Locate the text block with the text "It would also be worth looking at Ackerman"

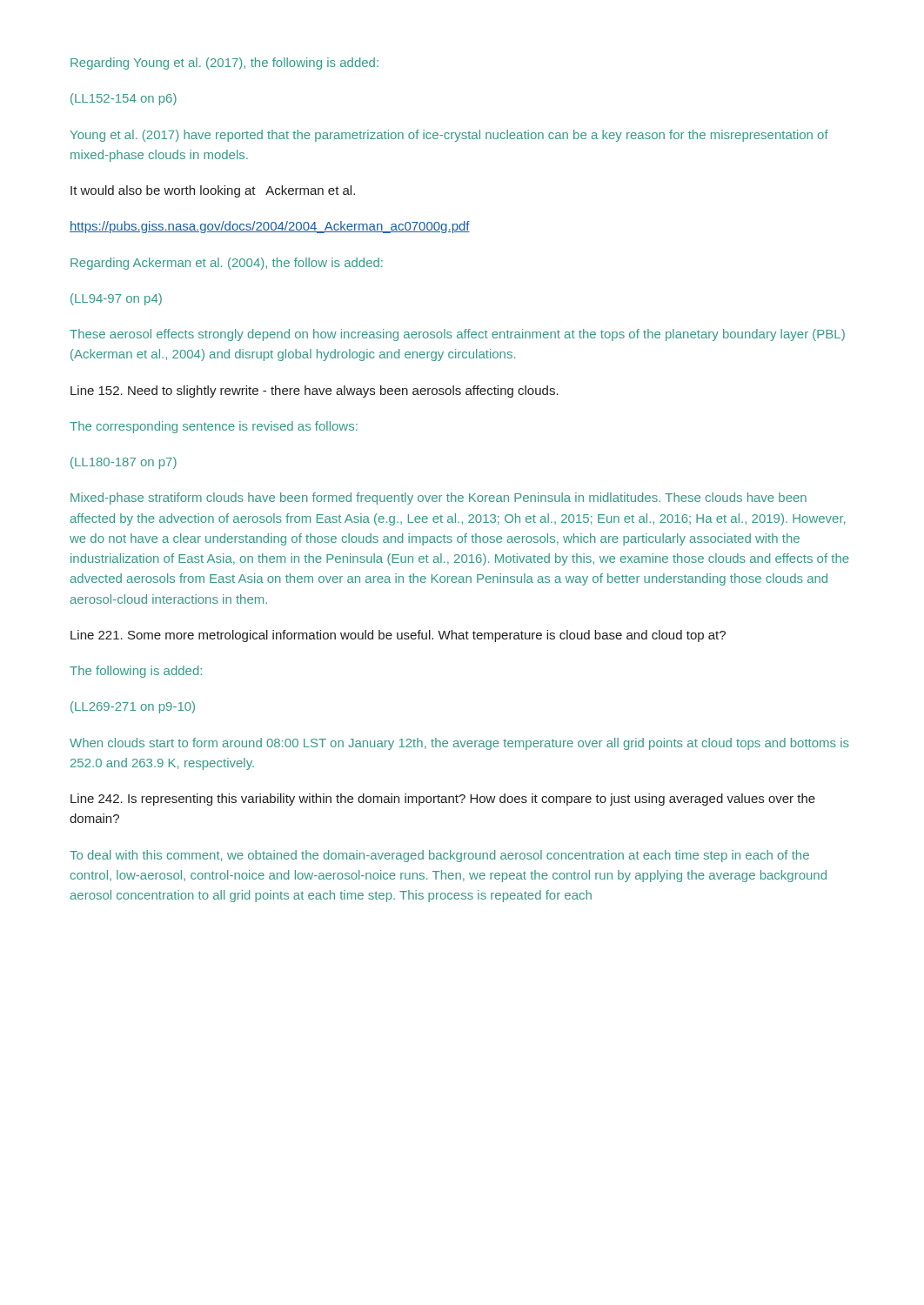[x=213, y=190]
